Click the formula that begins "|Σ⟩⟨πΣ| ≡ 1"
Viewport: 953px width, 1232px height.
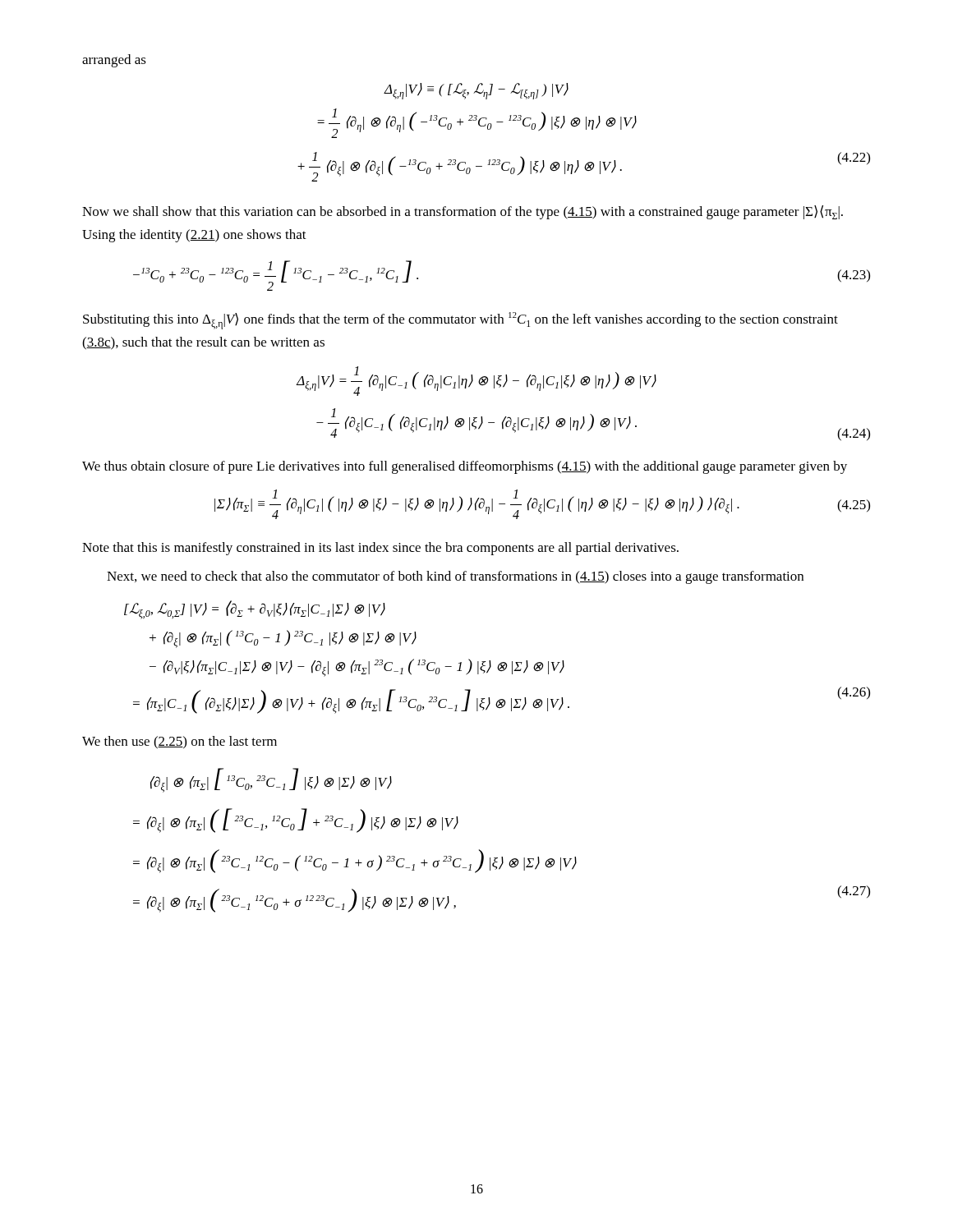tap(476, 505)
